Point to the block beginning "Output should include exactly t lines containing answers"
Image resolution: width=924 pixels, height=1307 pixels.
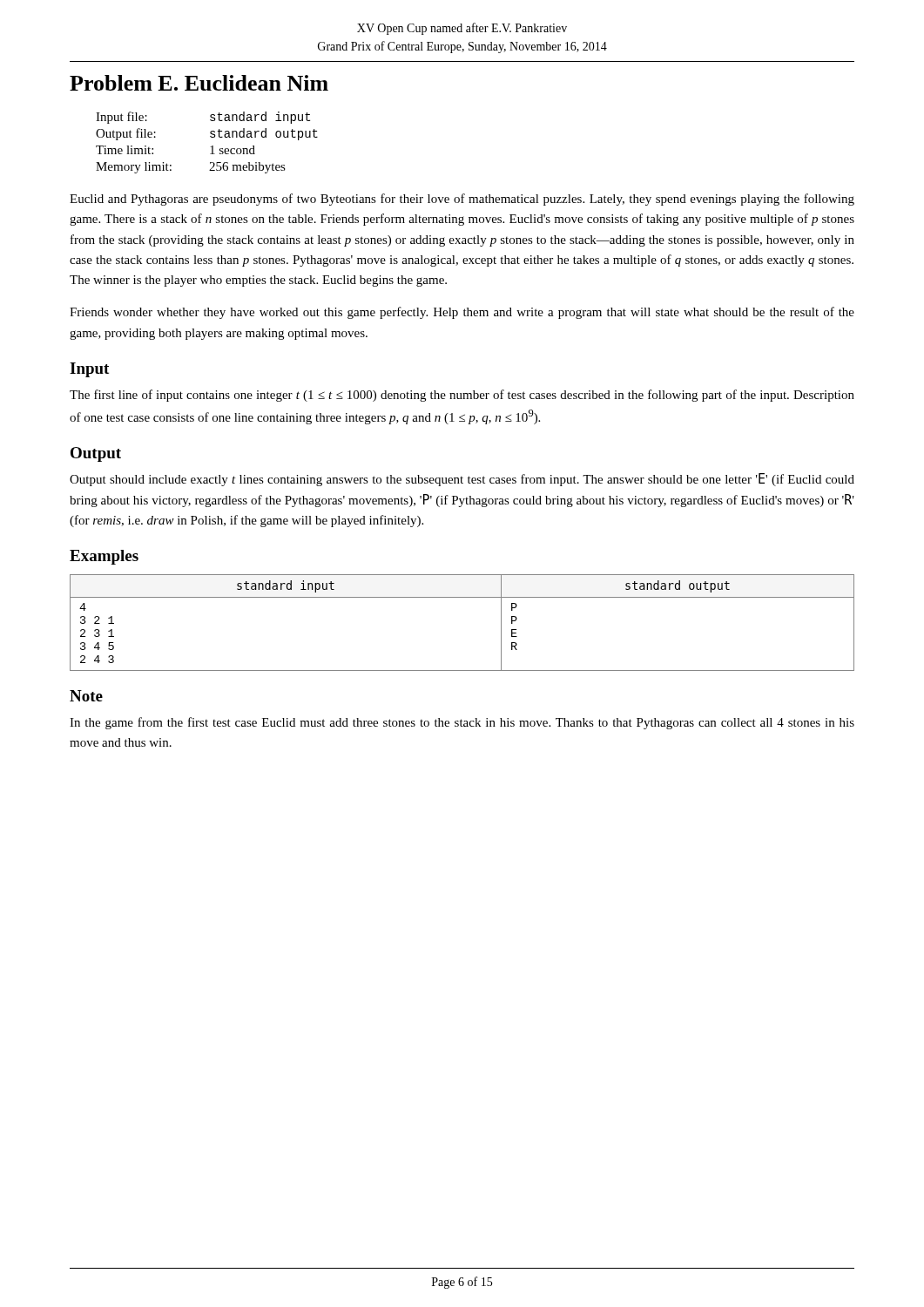462,499
